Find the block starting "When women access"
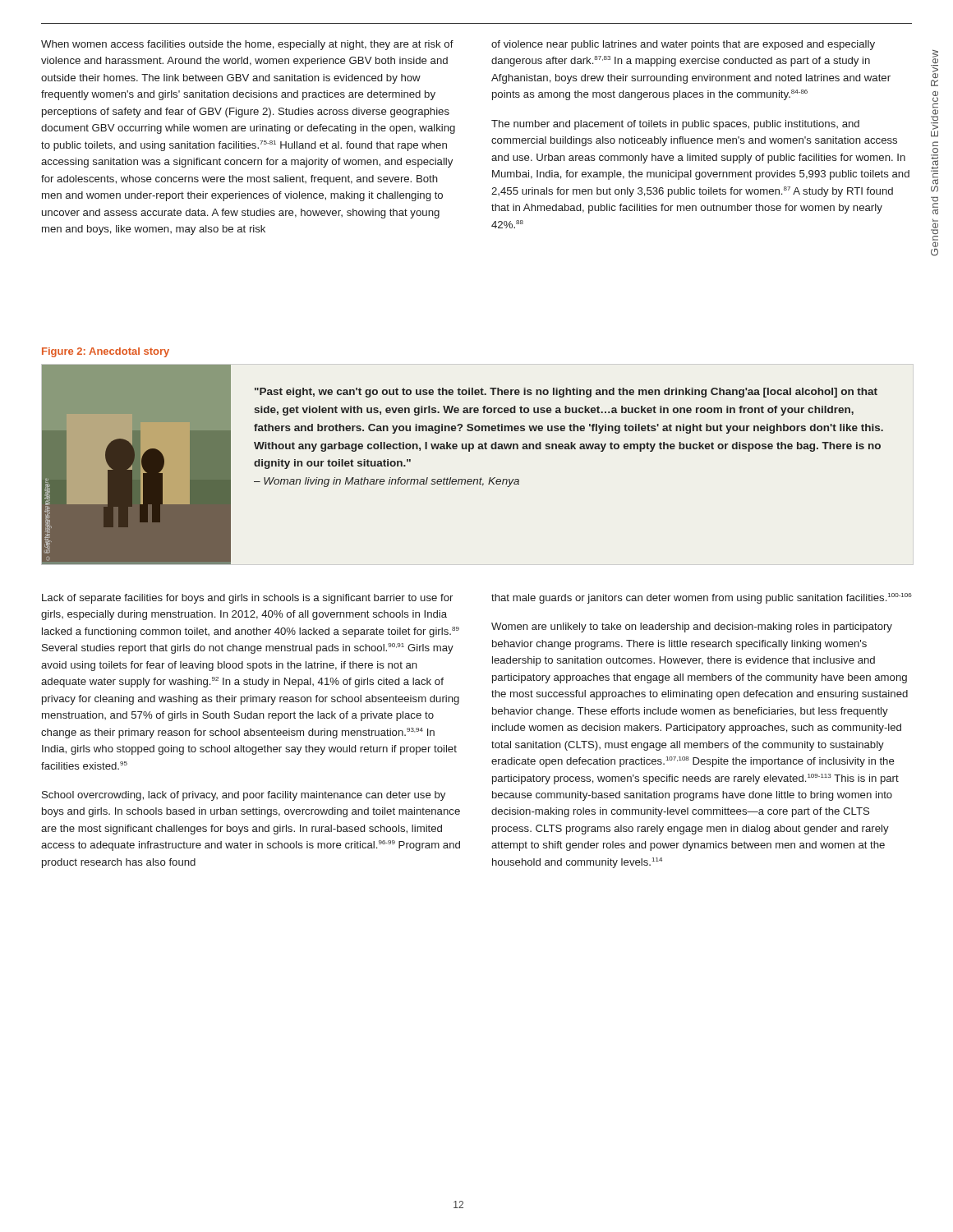Viewport: 953px width, 1232px height. 248,136
